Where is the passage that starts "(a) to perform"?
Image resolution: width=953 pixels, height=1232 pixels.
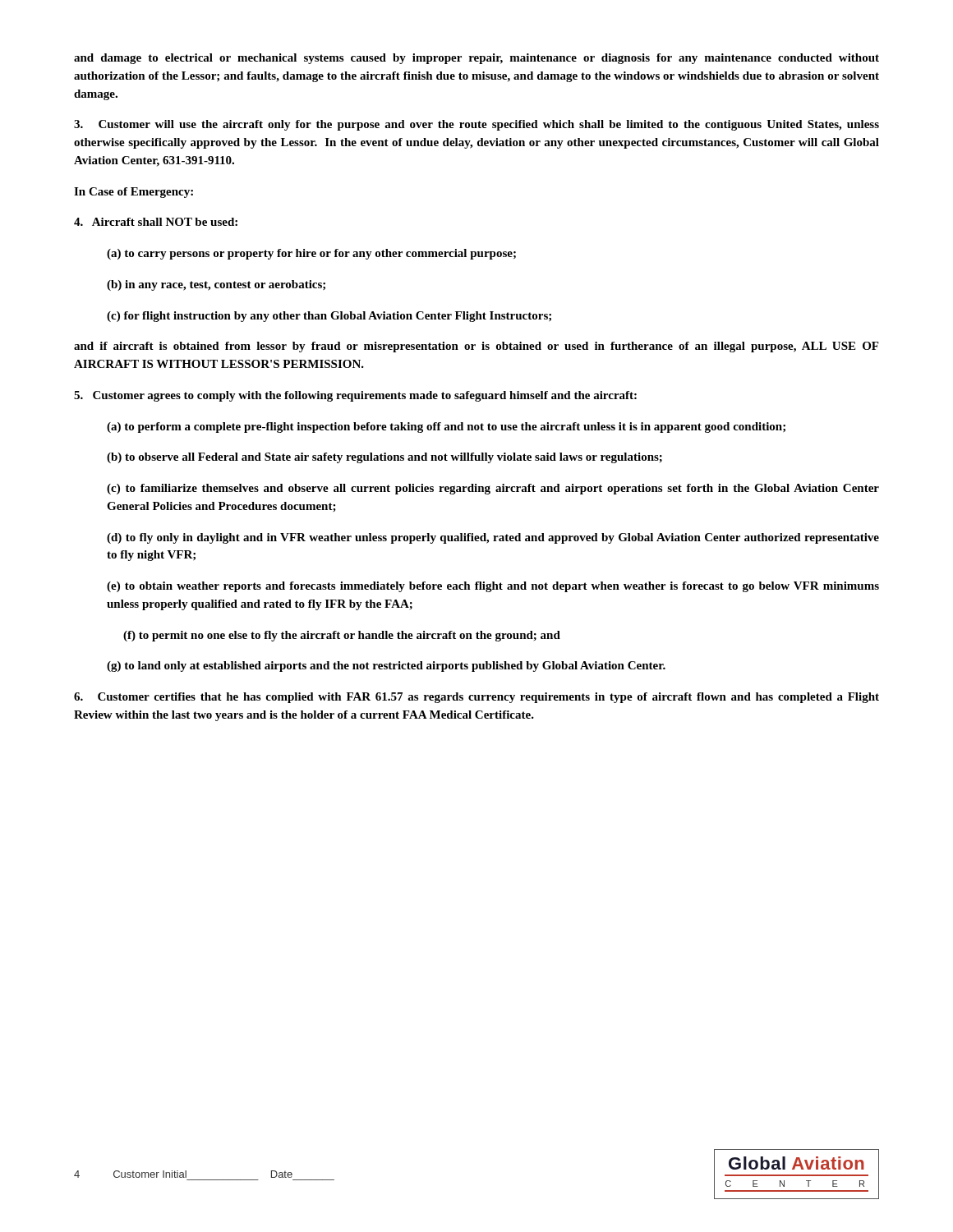pos(447,426)
